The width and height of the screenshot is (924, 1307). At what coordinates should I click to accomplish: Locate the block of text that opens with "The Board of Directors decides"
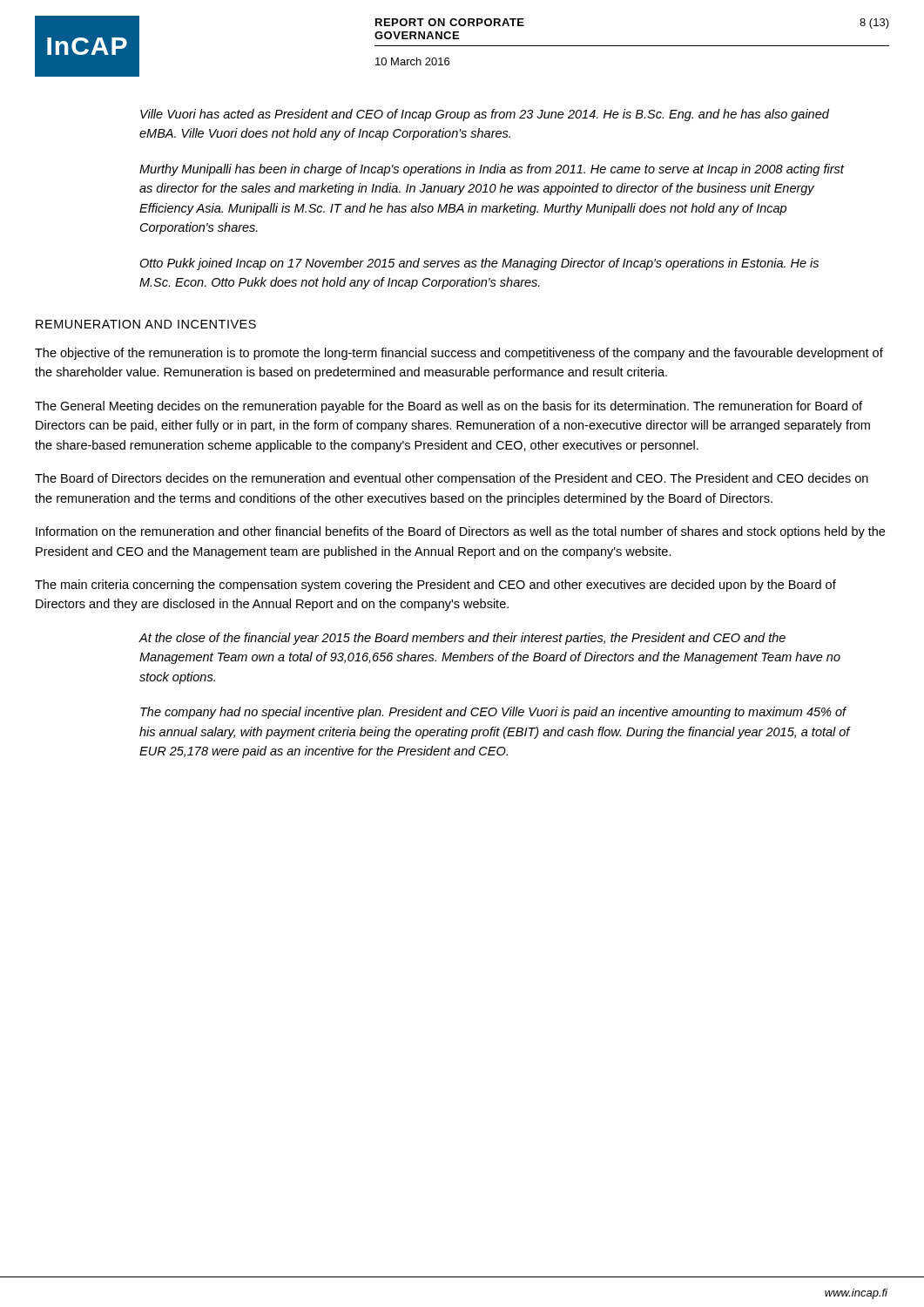(452, 488)
